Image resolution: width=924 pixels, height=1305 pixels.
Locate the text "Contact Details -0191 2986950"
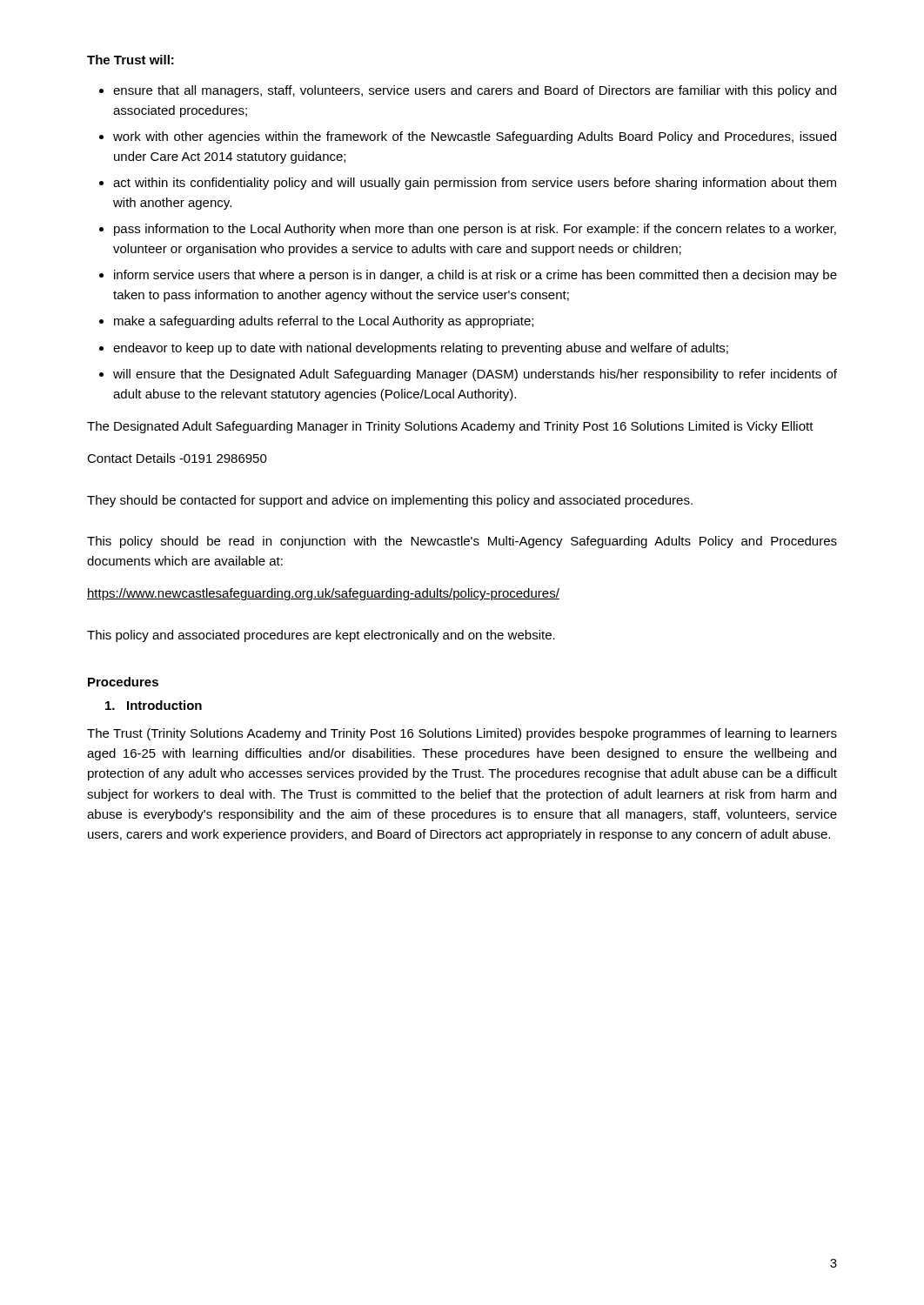(x=177, y=458)
